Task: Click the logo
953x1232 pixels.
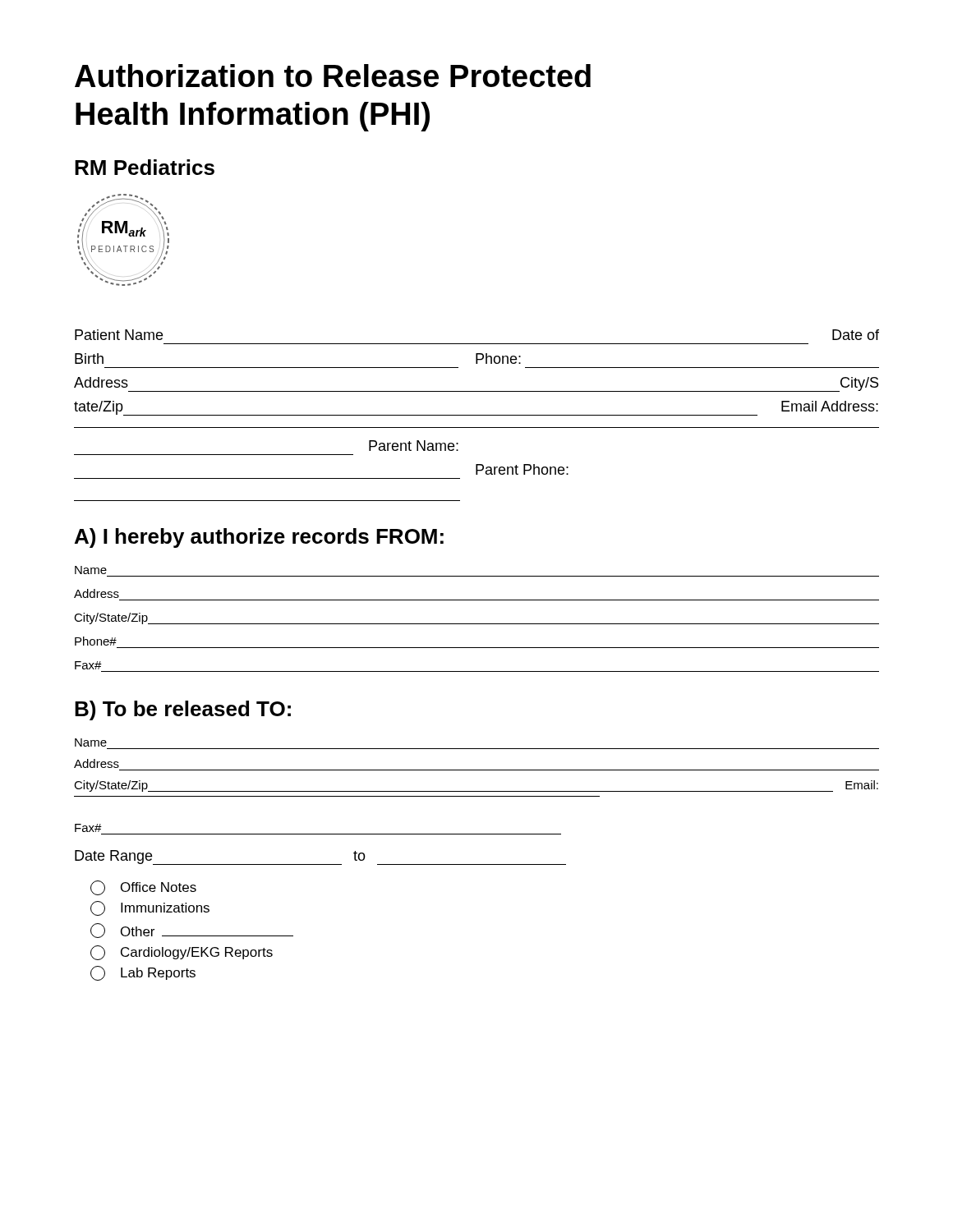Action: click(x=476, y=241)
